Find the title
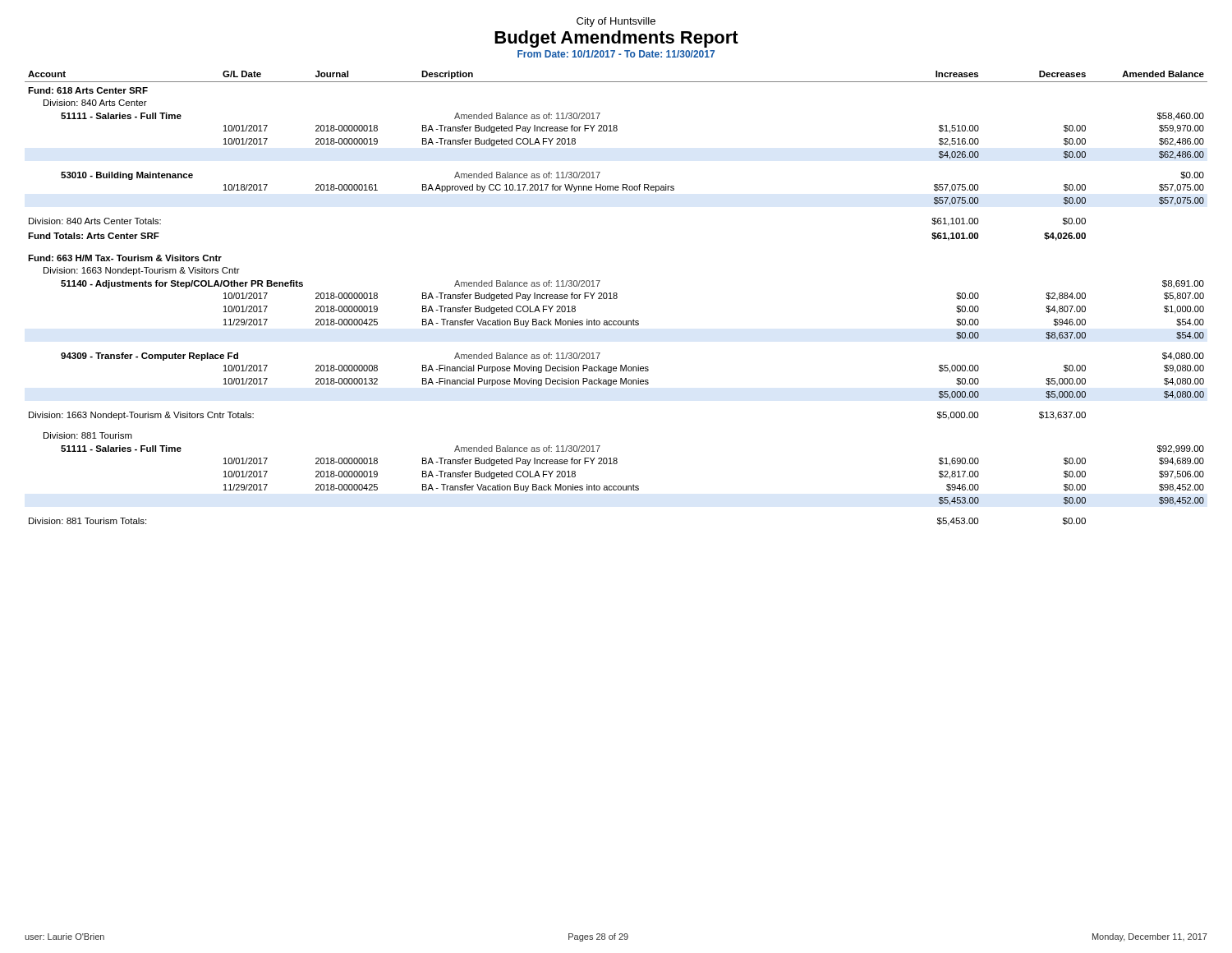The width and height of the screenshot is (1232, 953). (616, 37)
